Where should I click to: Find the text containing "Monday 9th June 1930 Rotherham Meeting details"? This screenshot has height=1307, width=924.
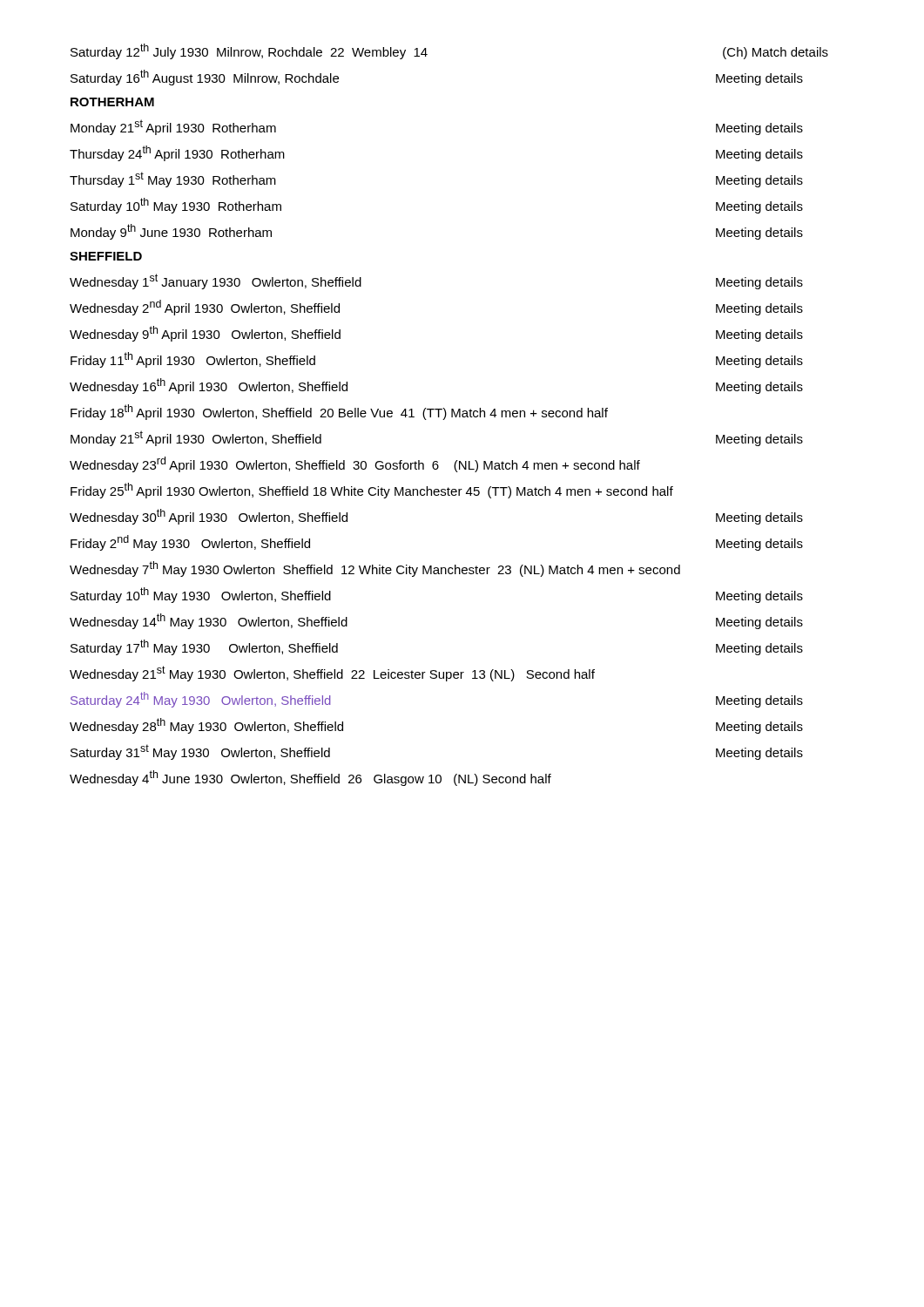[x=175, y=231]
